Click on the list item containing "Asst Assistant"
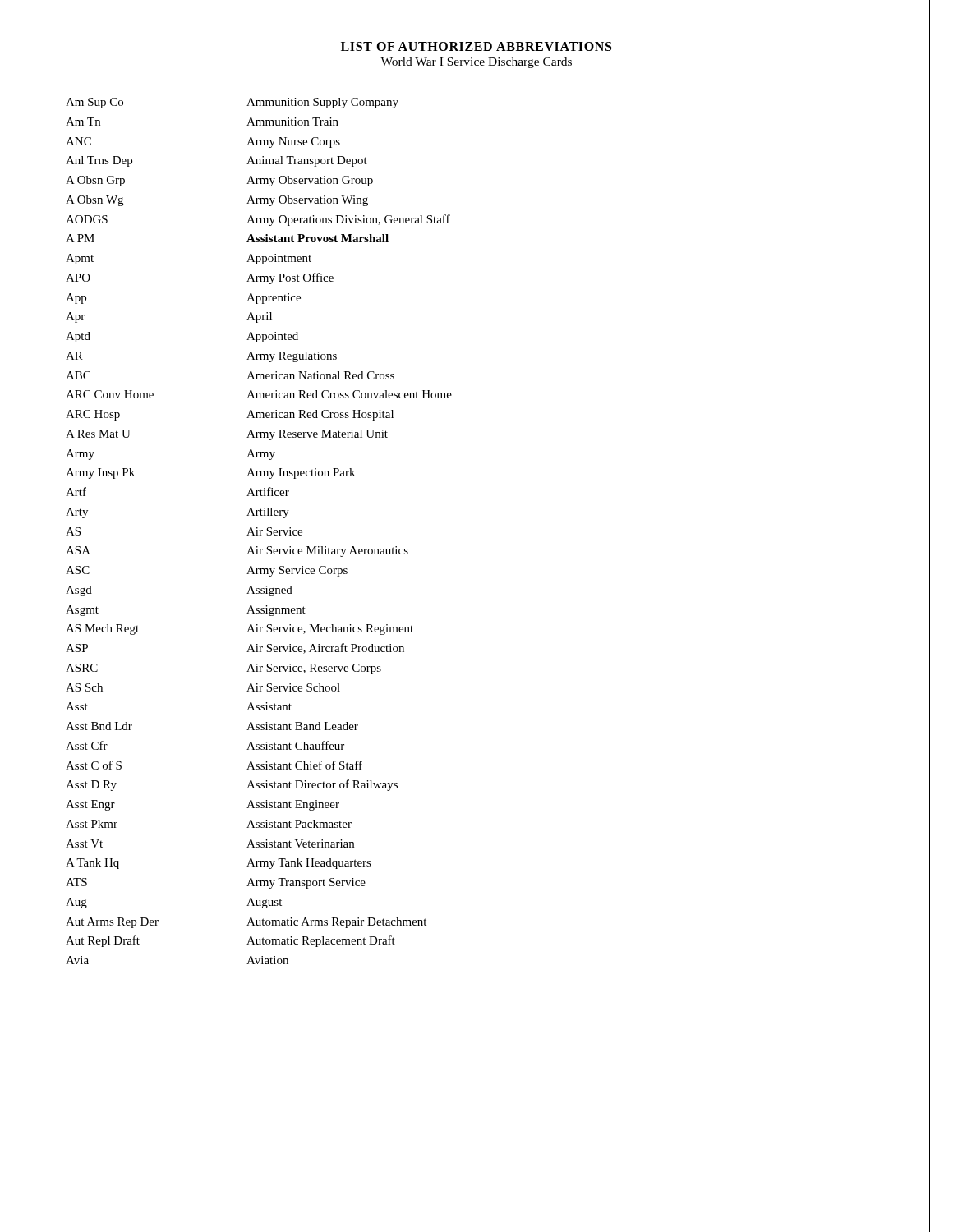The height and width of the screenshot is (1232, 953). tap(72, 706)
